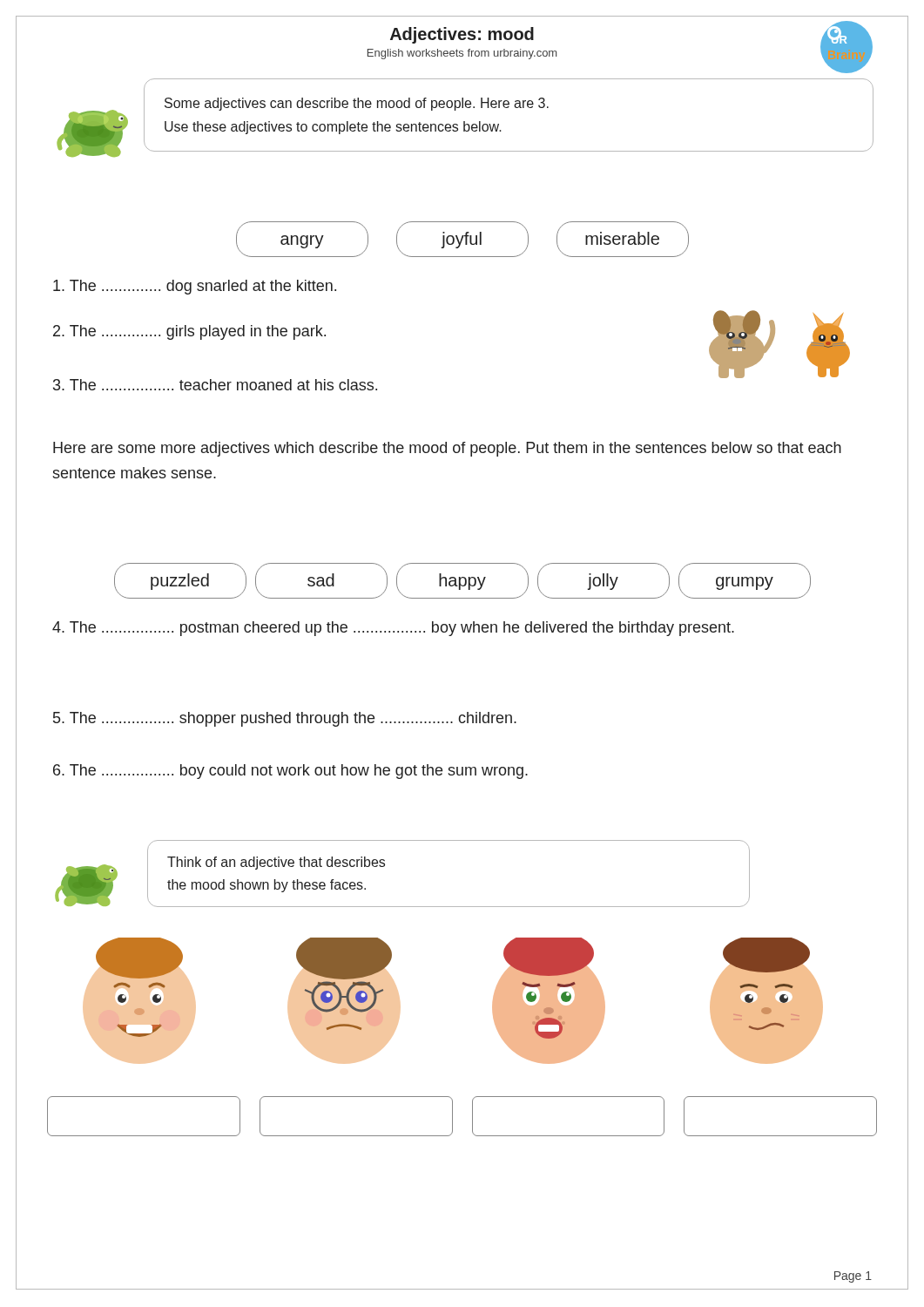The width and height of the screenshot is (924, 1307).
Task: Find the table
Action: pos(462,1116)
